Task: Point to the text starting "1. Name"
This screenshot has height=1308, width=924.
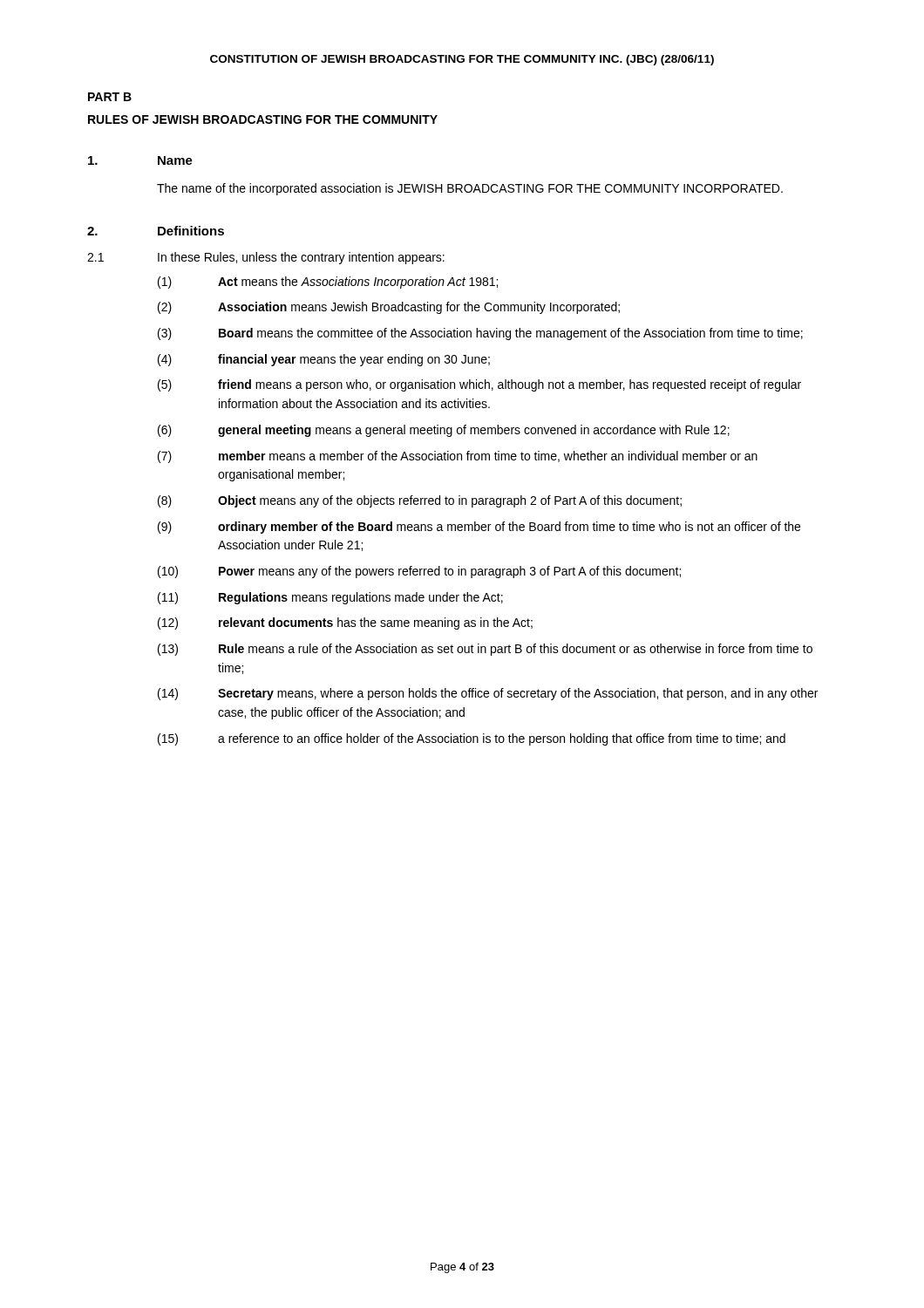Action: coord(91,160)
